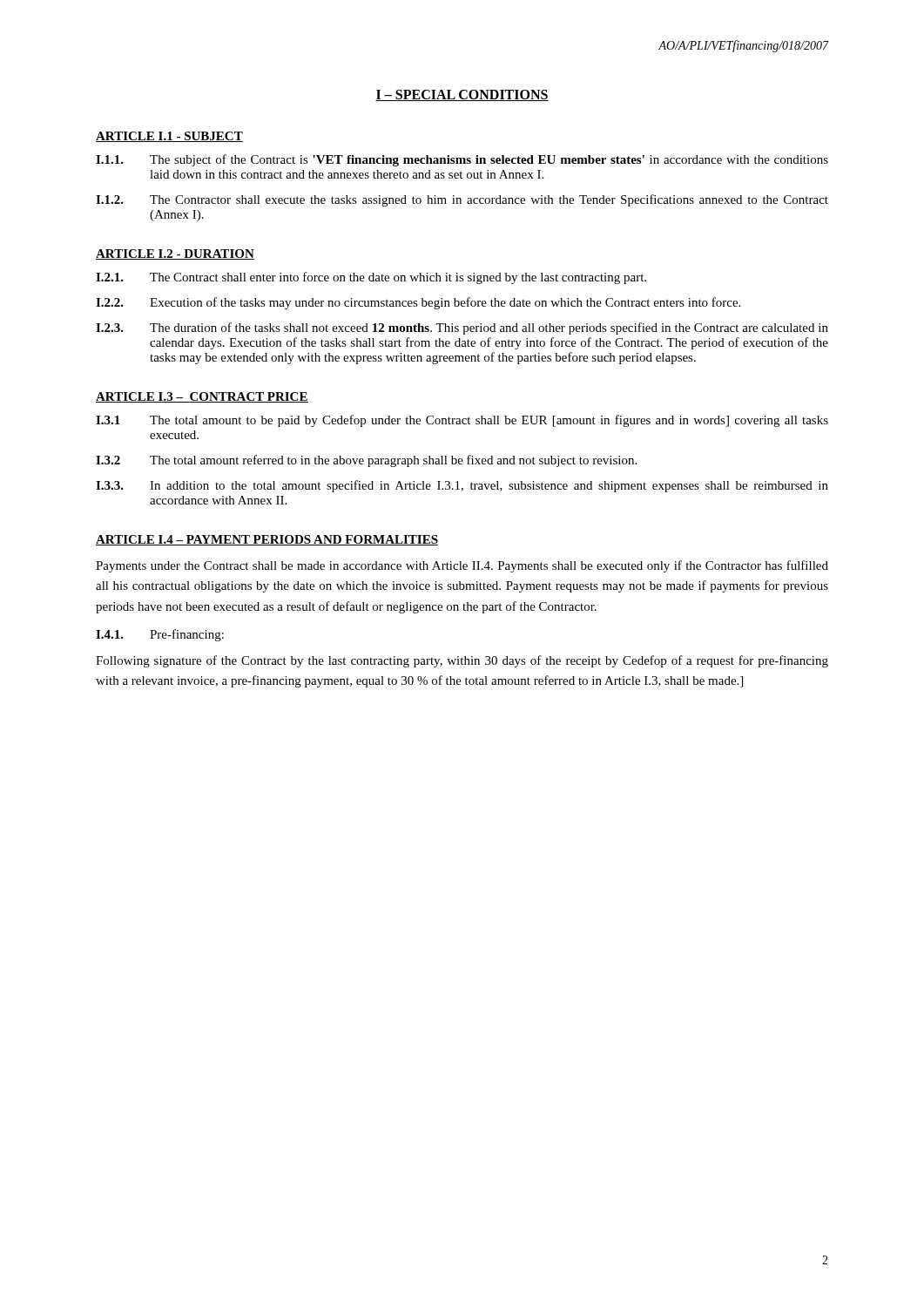Select the text block starting "Payments under the Contract shall"
Viewport: 924px width, 1307px height.
click(462, 586)
